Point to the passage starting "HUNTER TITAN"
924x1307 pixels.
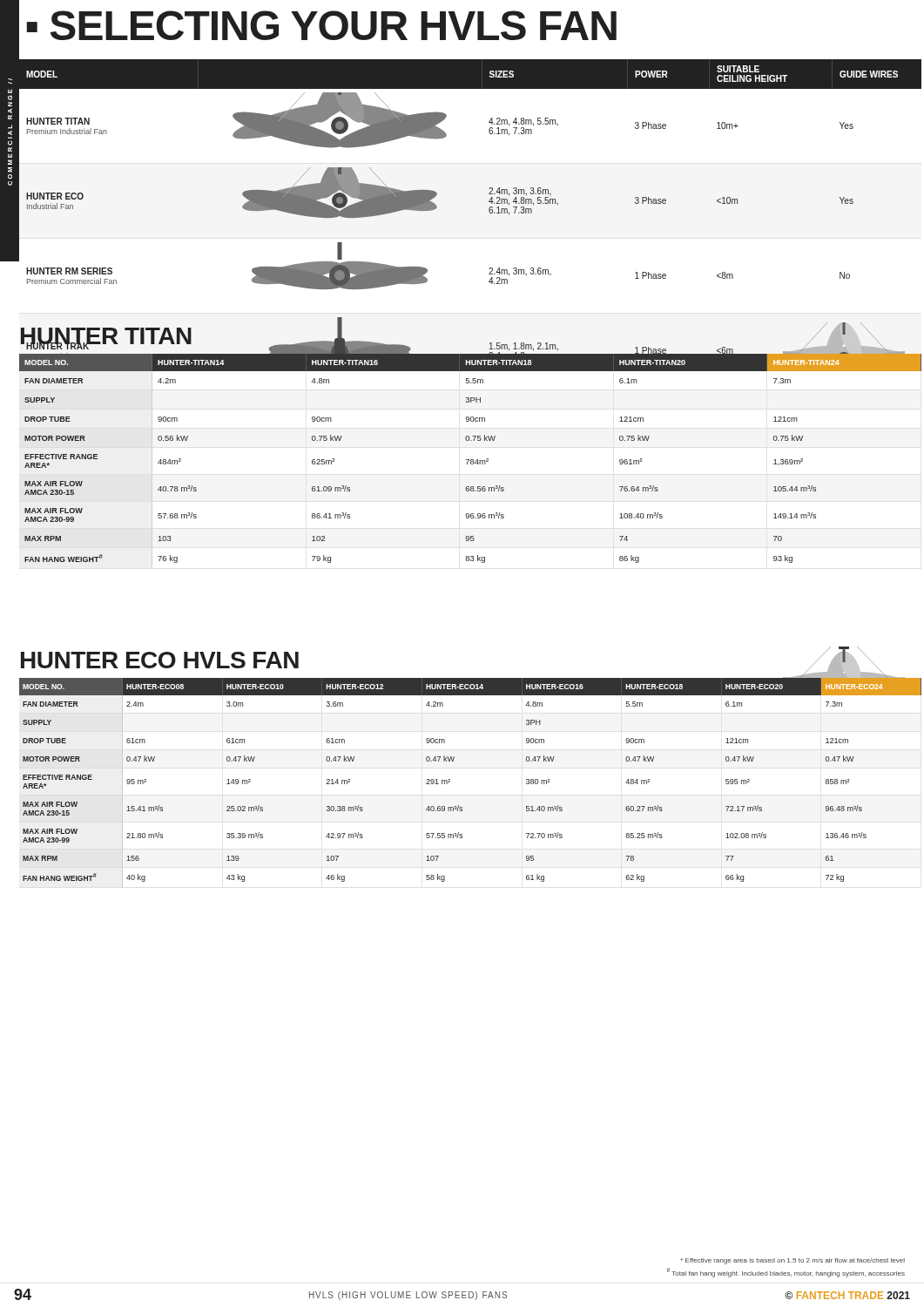(x=106, y=336)
